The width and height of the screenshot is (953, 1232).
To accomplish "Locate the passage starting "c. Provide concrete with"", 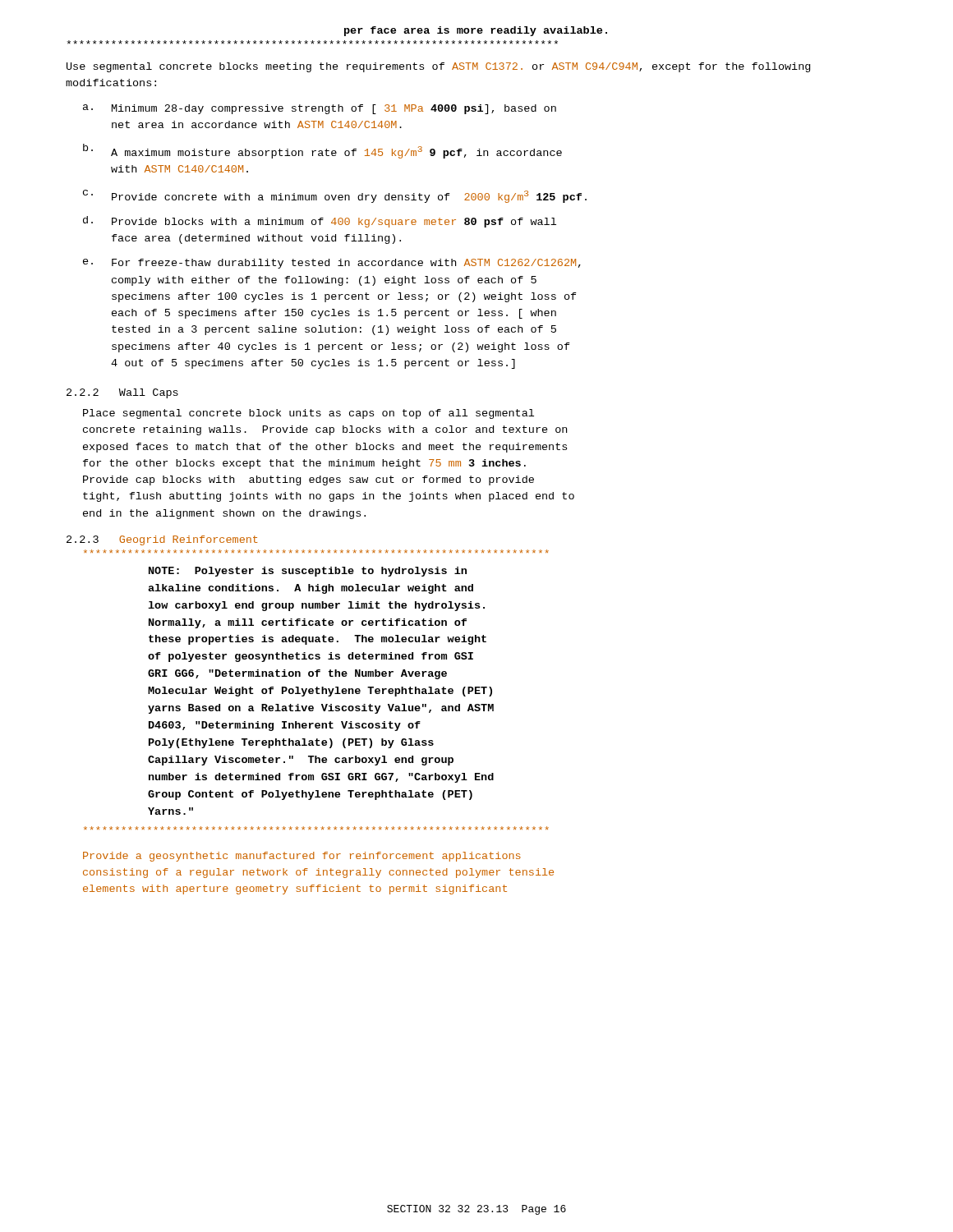I will 336,196.
